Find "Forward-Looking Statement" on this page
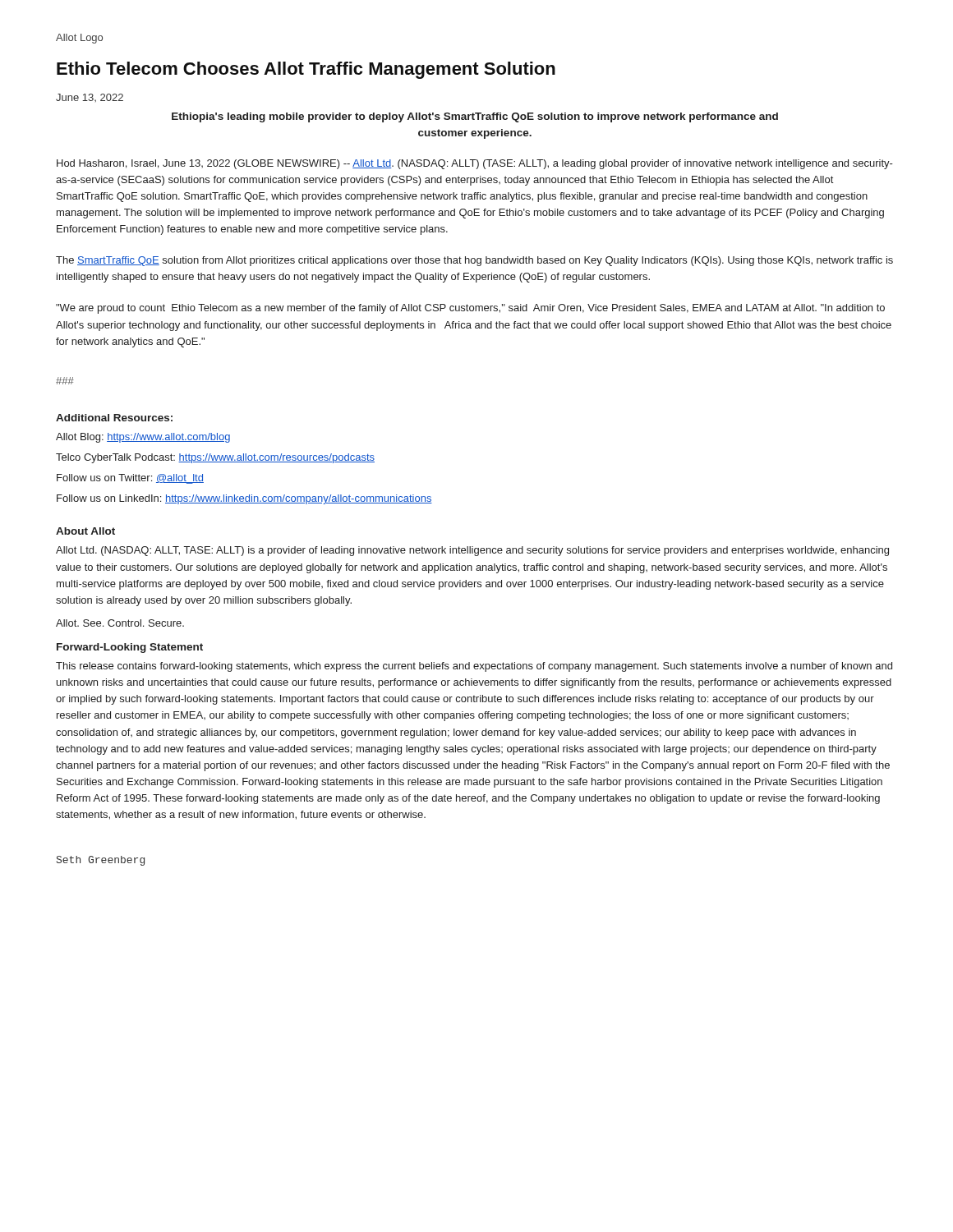 [130, 647]
